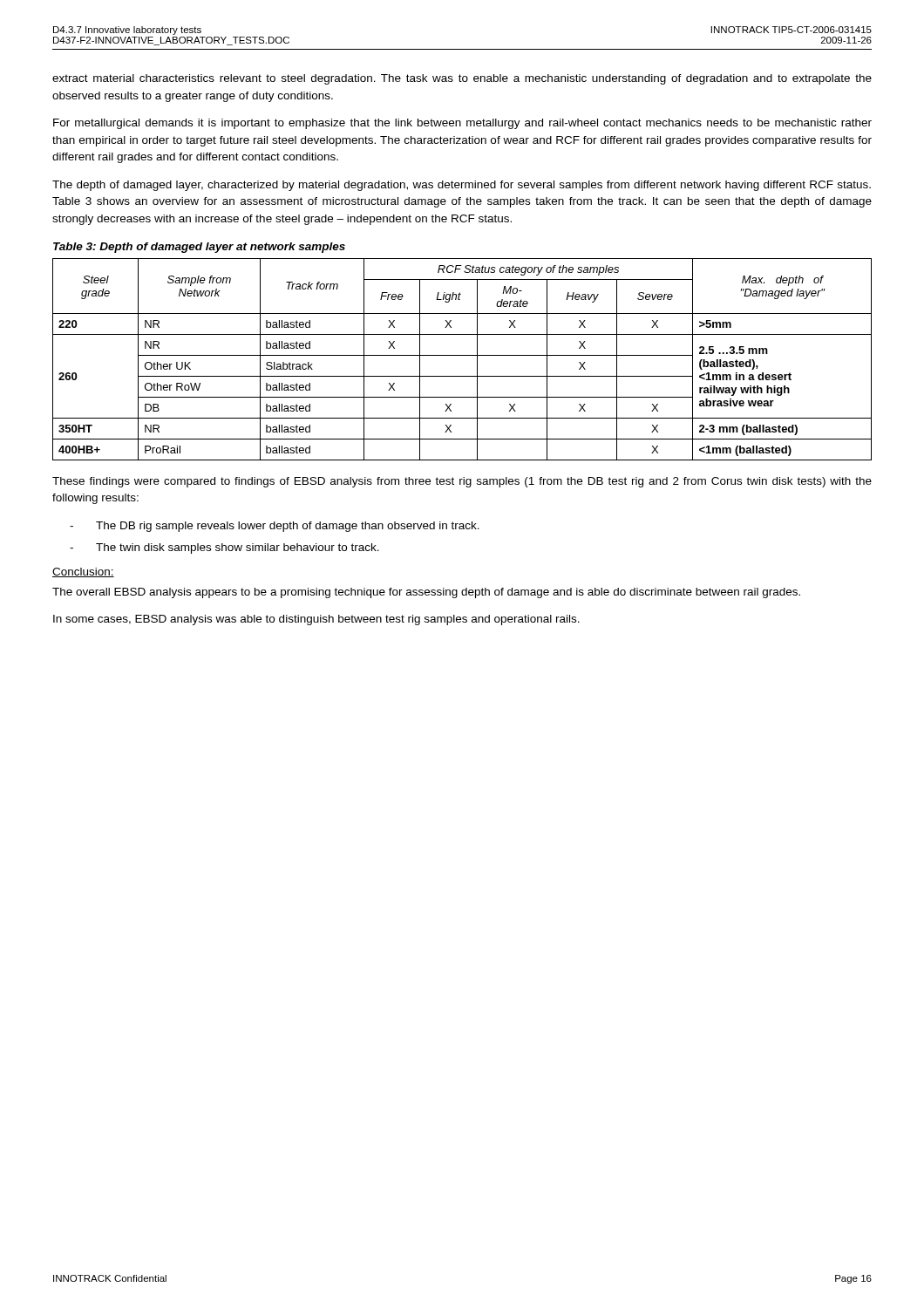Point to the block beginning "These findings were compared"
Viewport: 924px width, 1308px height.
coord(462,489)
